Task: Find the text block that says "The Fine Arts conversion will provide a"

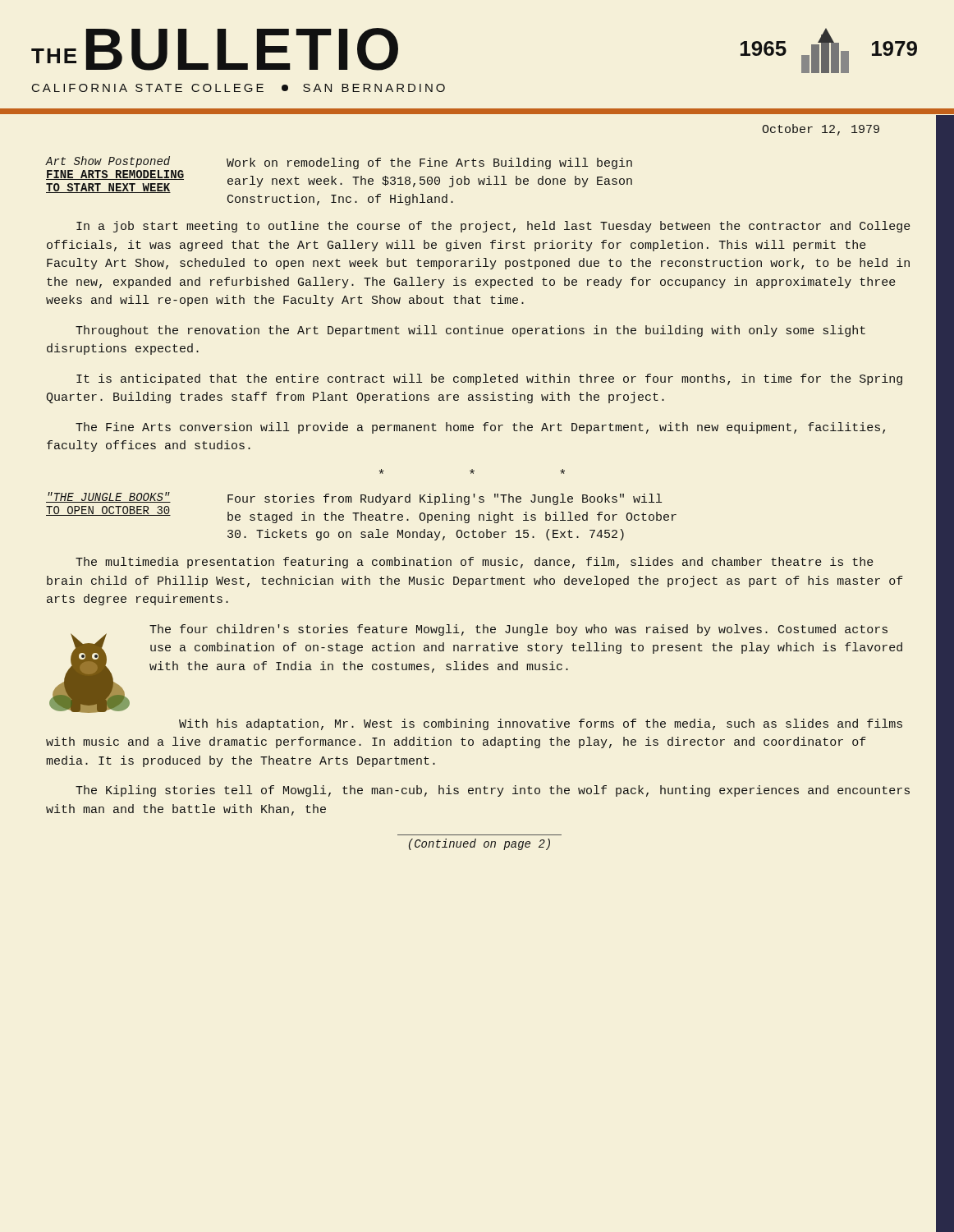Action: click(467, 437)
